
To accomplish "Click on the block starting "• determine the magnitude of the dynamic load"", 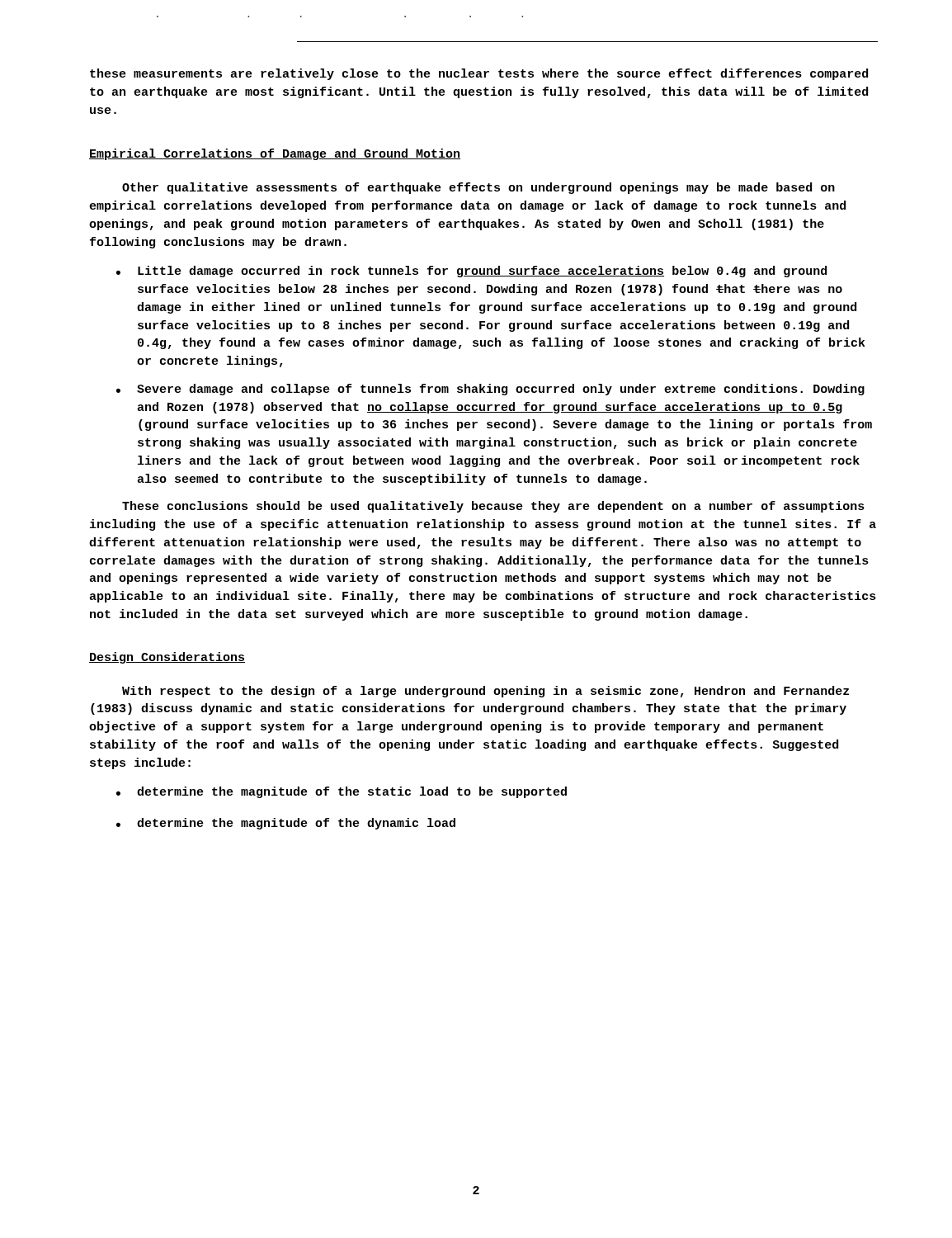I will (286, 824).
